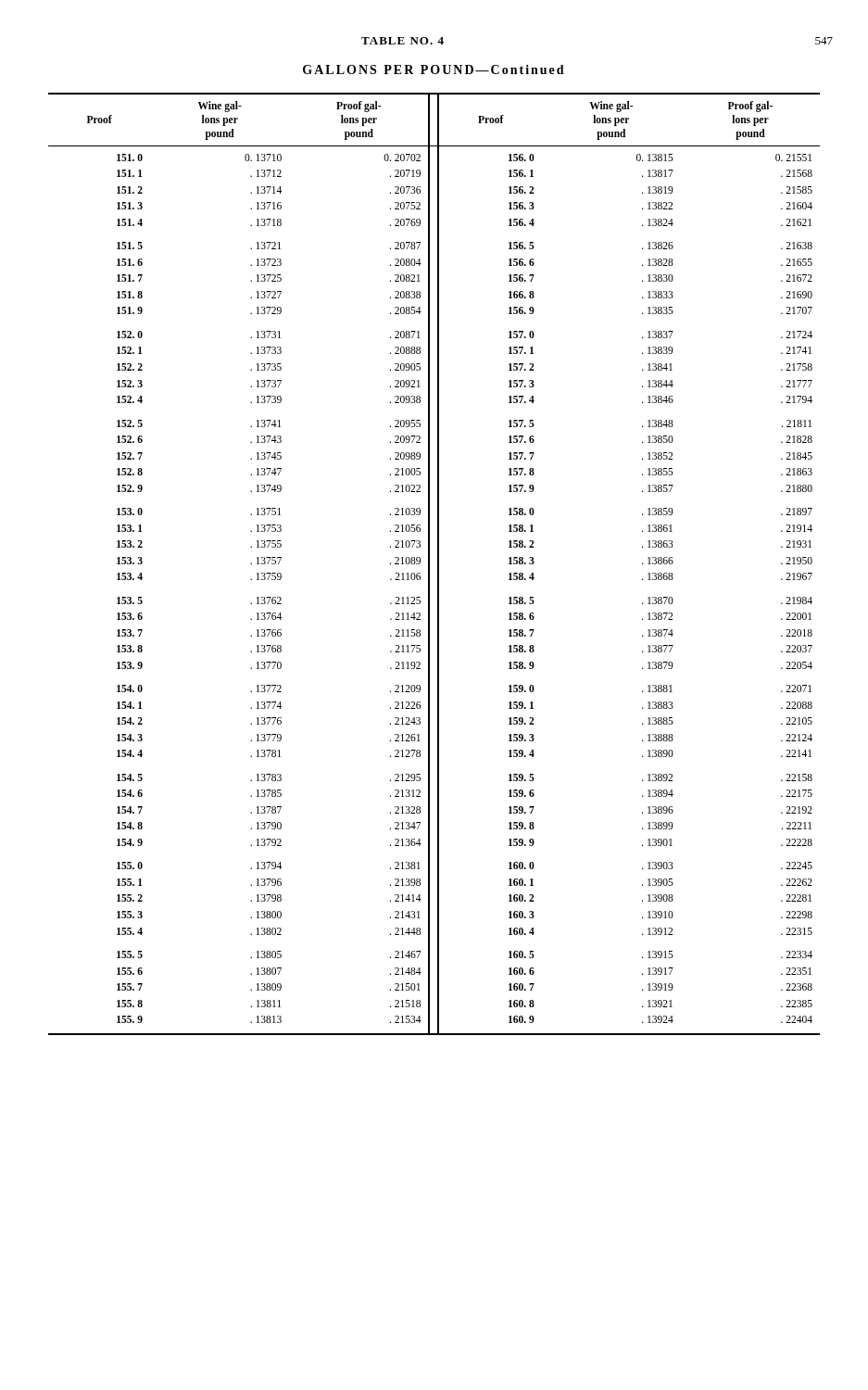Locate the text "GALLONS PER POUND—Continued"
The height and width of the screenshot is (1390, 868).
coord(434,70)
